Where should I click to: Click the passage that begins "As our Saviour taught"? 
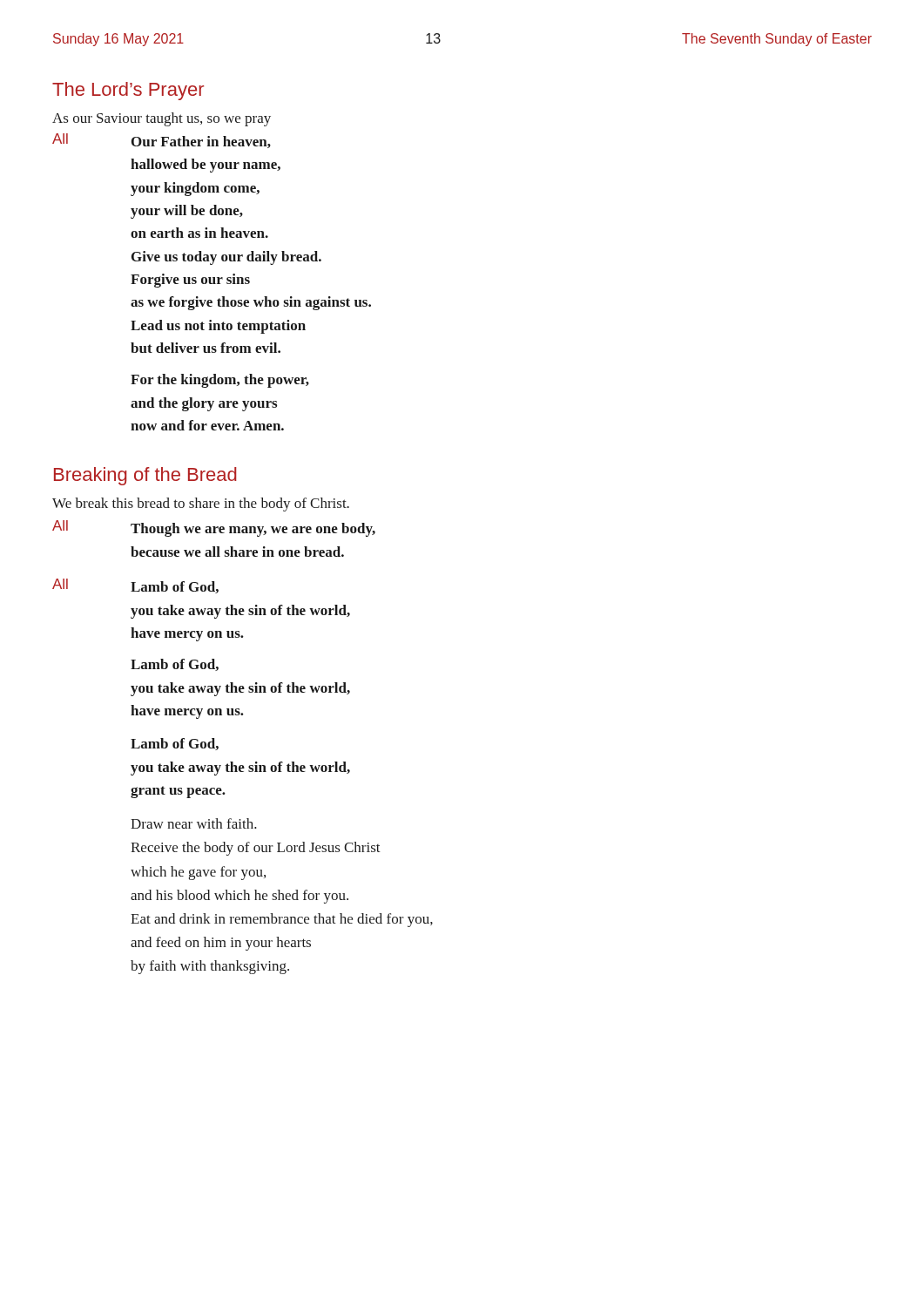[x=162, y=118]
